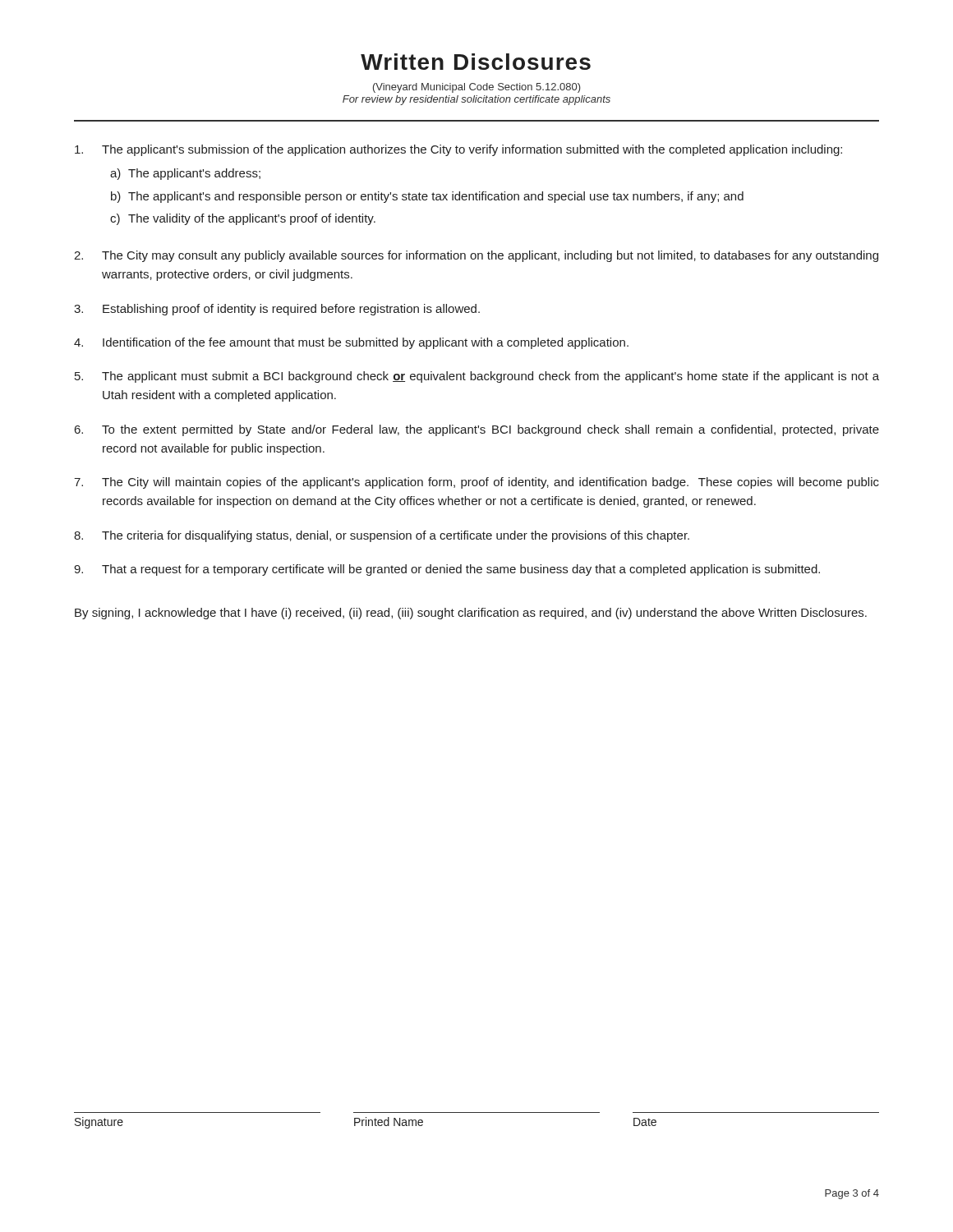
Task: Find the block starting "Written Disclosures (Vineyard Municipal Code"
Action: [x=476, y=77]
